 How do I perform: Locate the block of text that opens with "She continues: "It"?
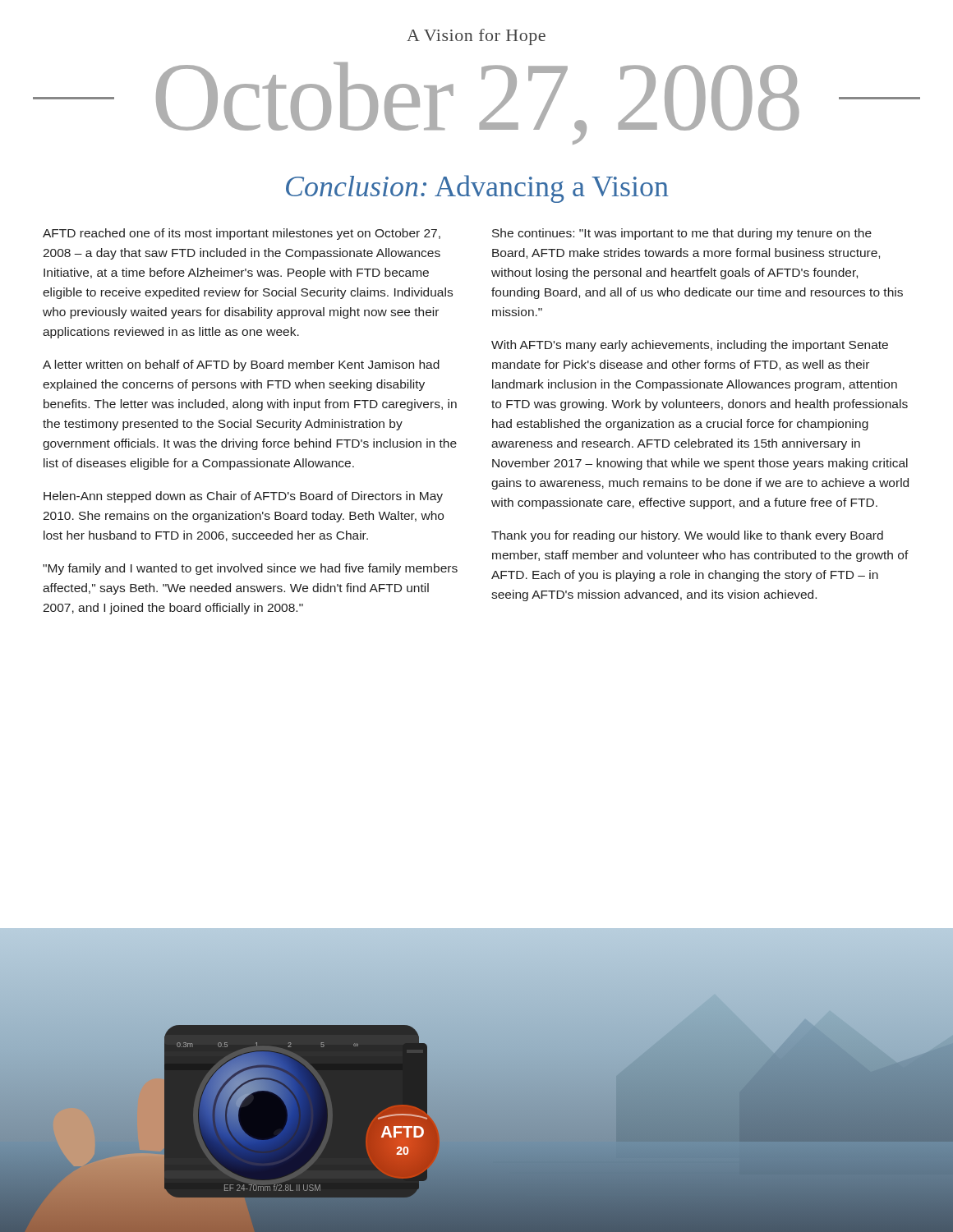point(701,273)
